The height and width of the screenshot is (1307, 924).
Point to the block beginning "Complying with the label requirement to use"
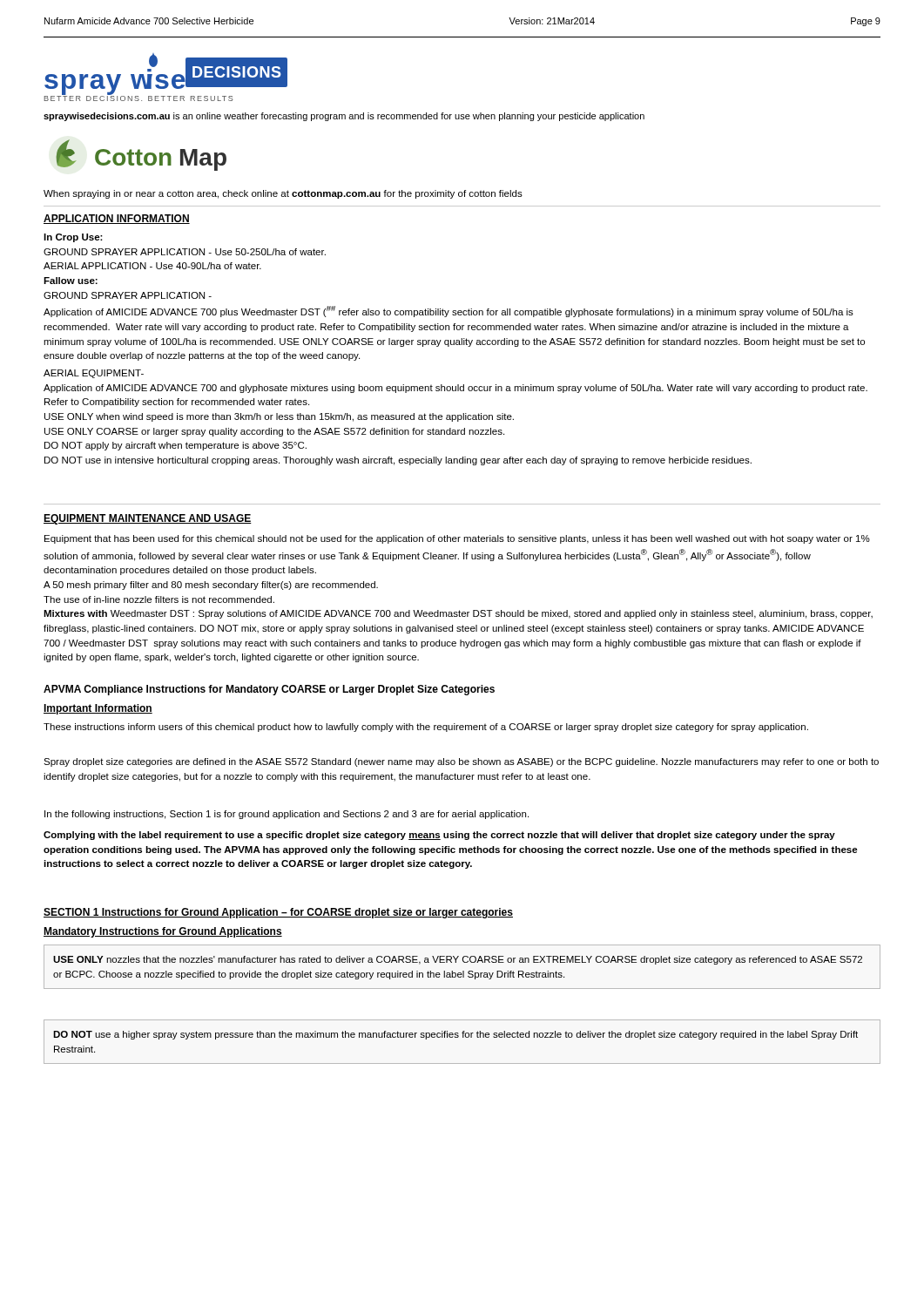point(450,849)
